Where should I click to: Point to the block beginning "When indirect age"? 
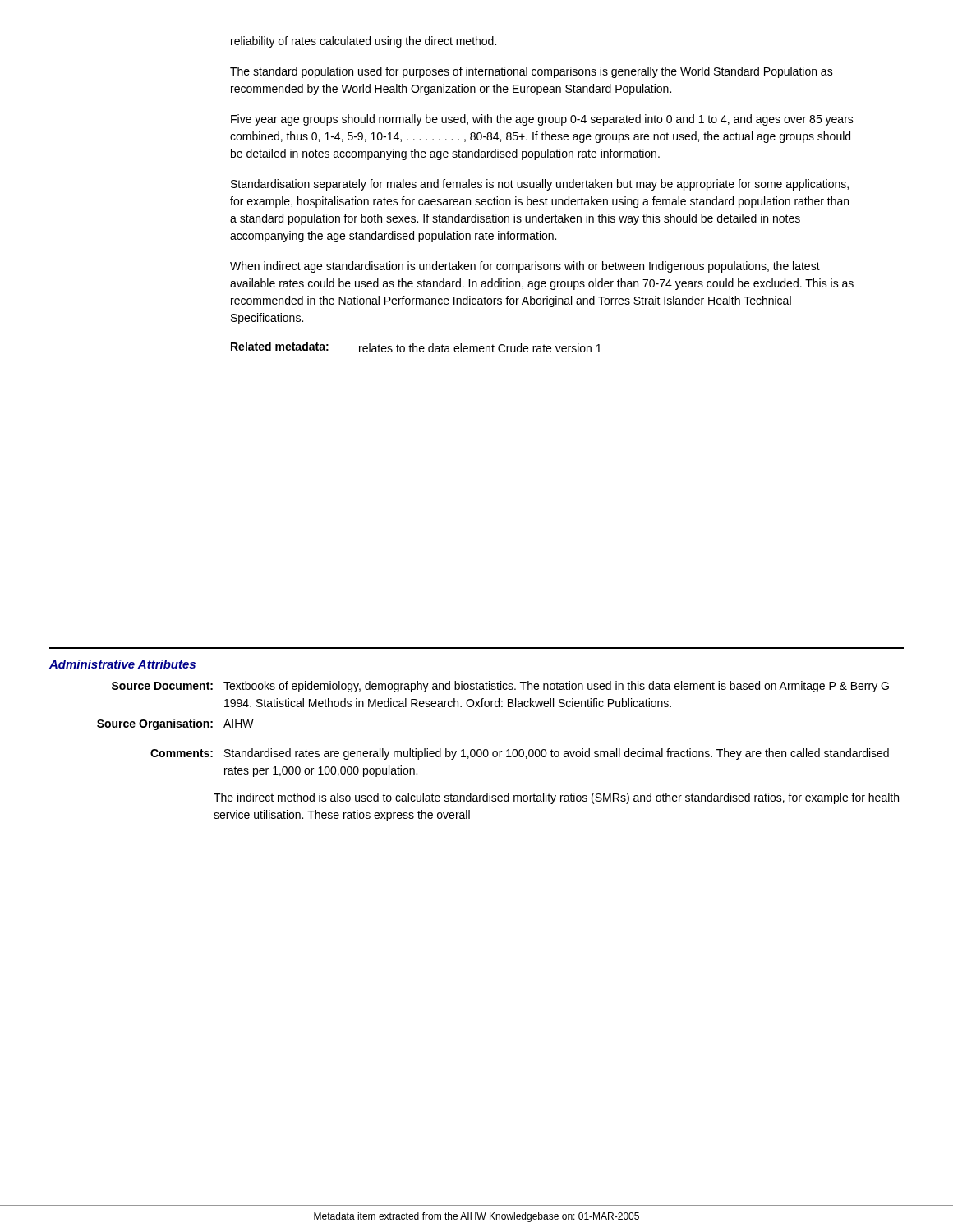542,292
